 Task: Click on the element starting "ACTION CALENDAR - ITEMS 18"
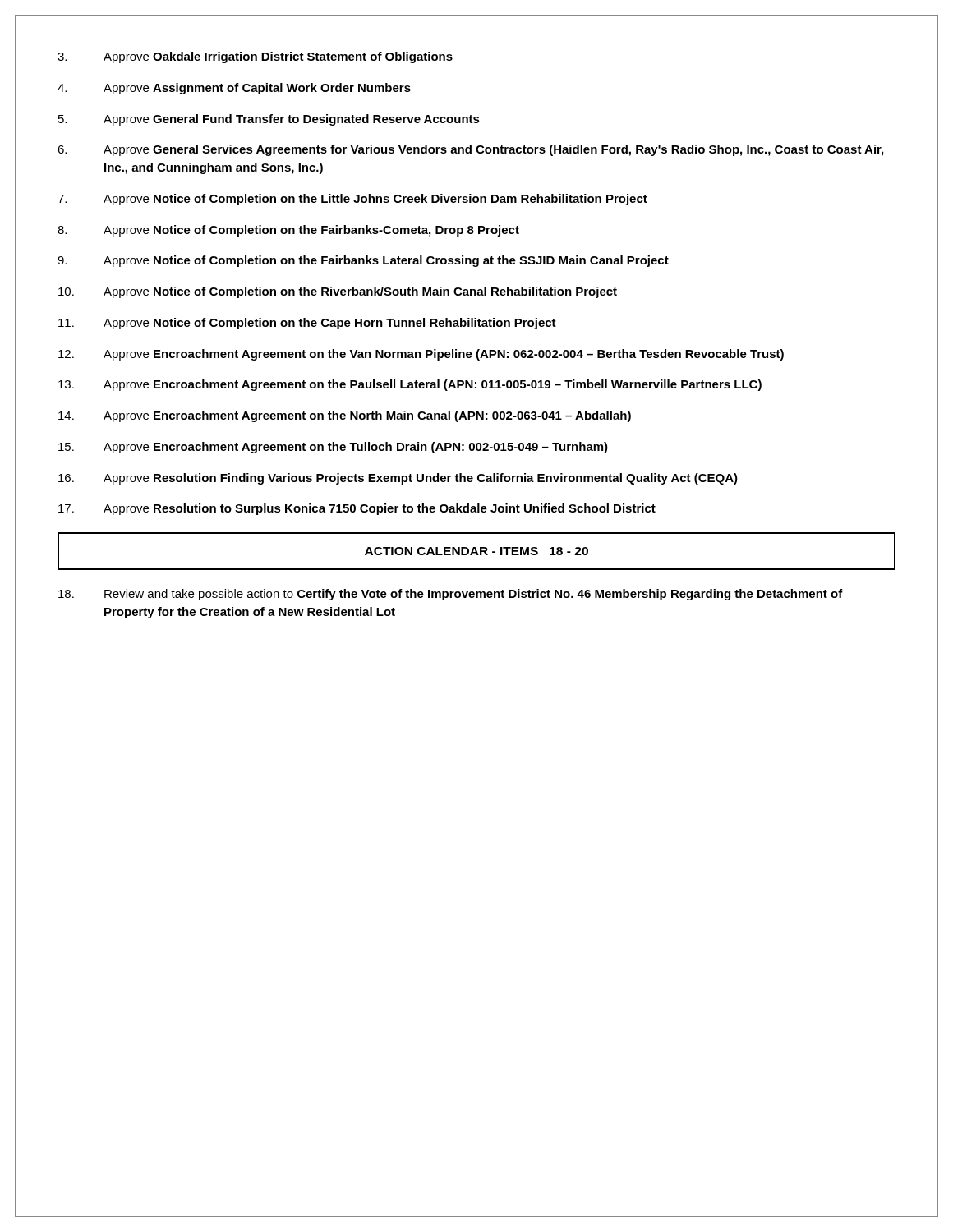(476, 551)
